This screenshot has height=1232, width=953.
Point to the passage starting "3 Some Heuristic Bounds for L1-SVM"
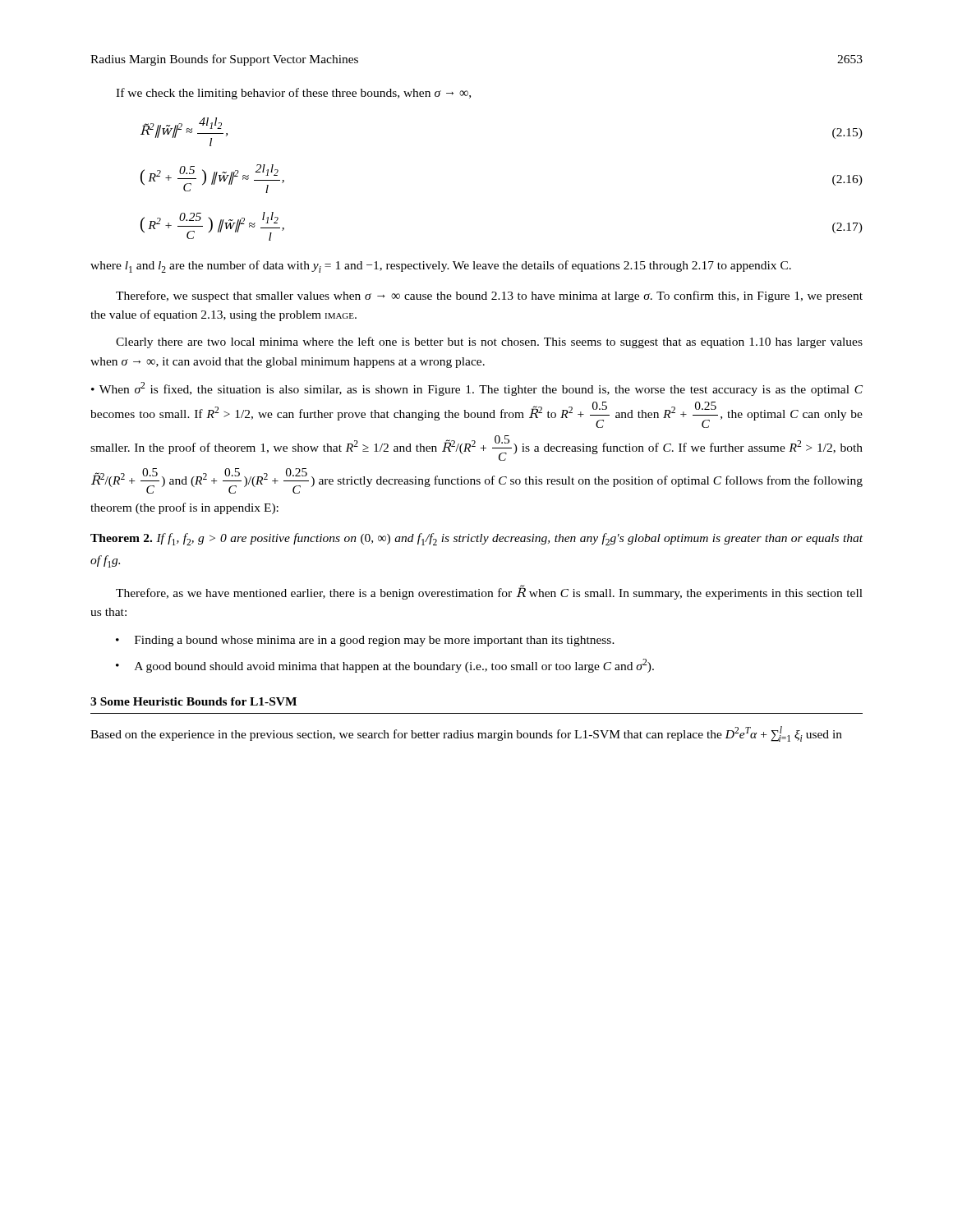[x=194, y=701]
